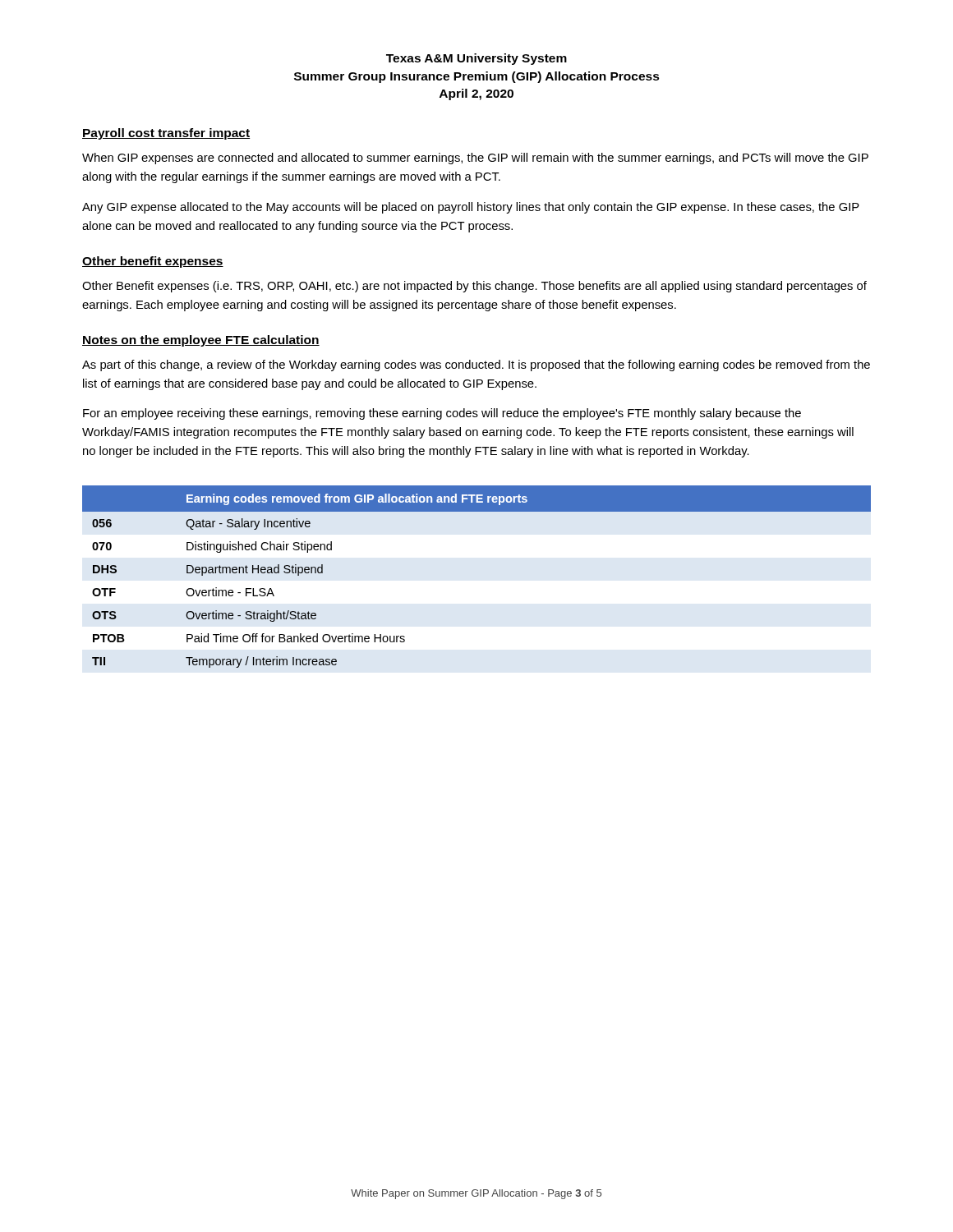Select the section header that says "Payroll cost transfer impact"
The width and height of the screenshot is (953, 1232).
click(166, 133)
